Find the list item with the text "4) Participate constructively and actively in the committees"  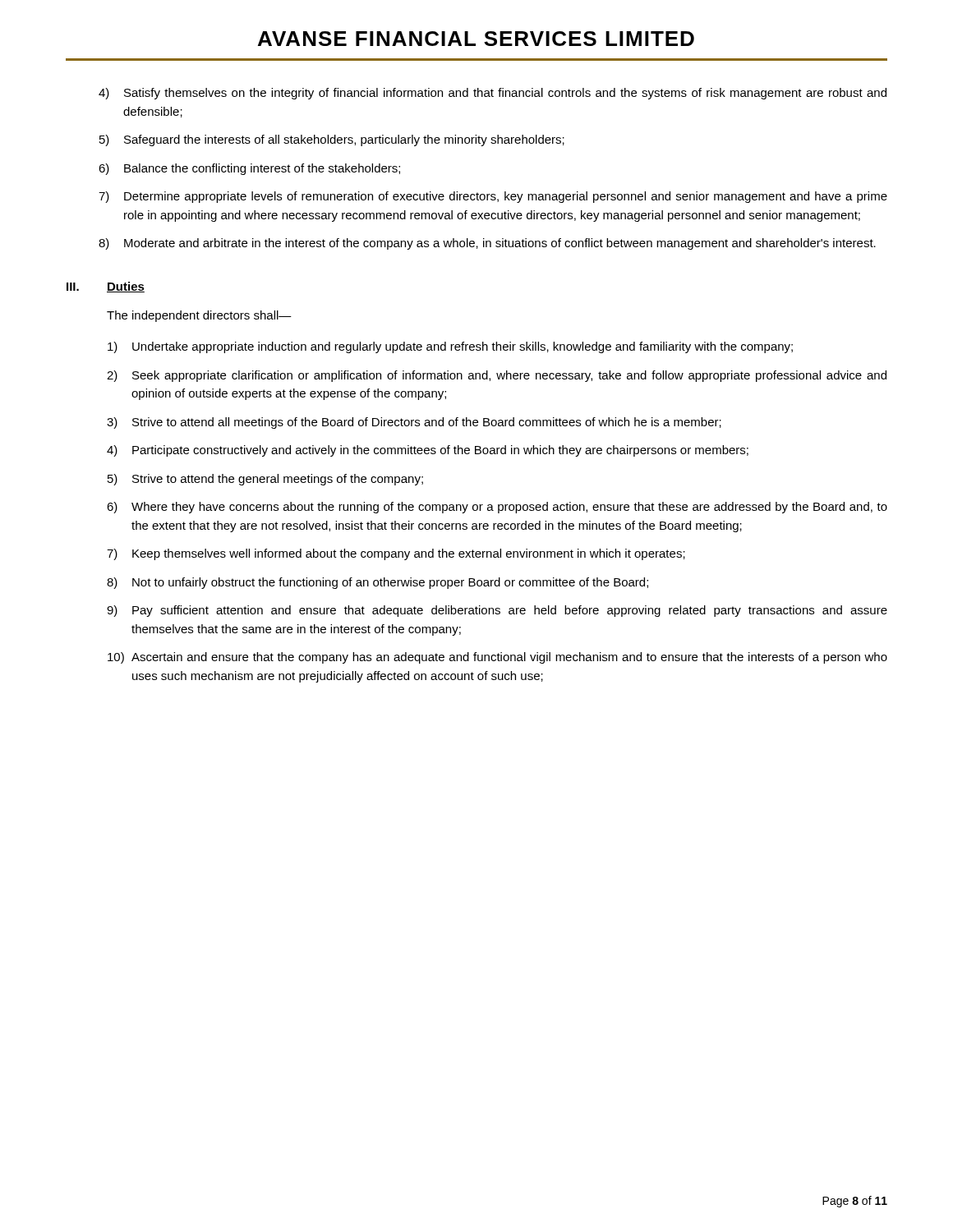(497, 450)
